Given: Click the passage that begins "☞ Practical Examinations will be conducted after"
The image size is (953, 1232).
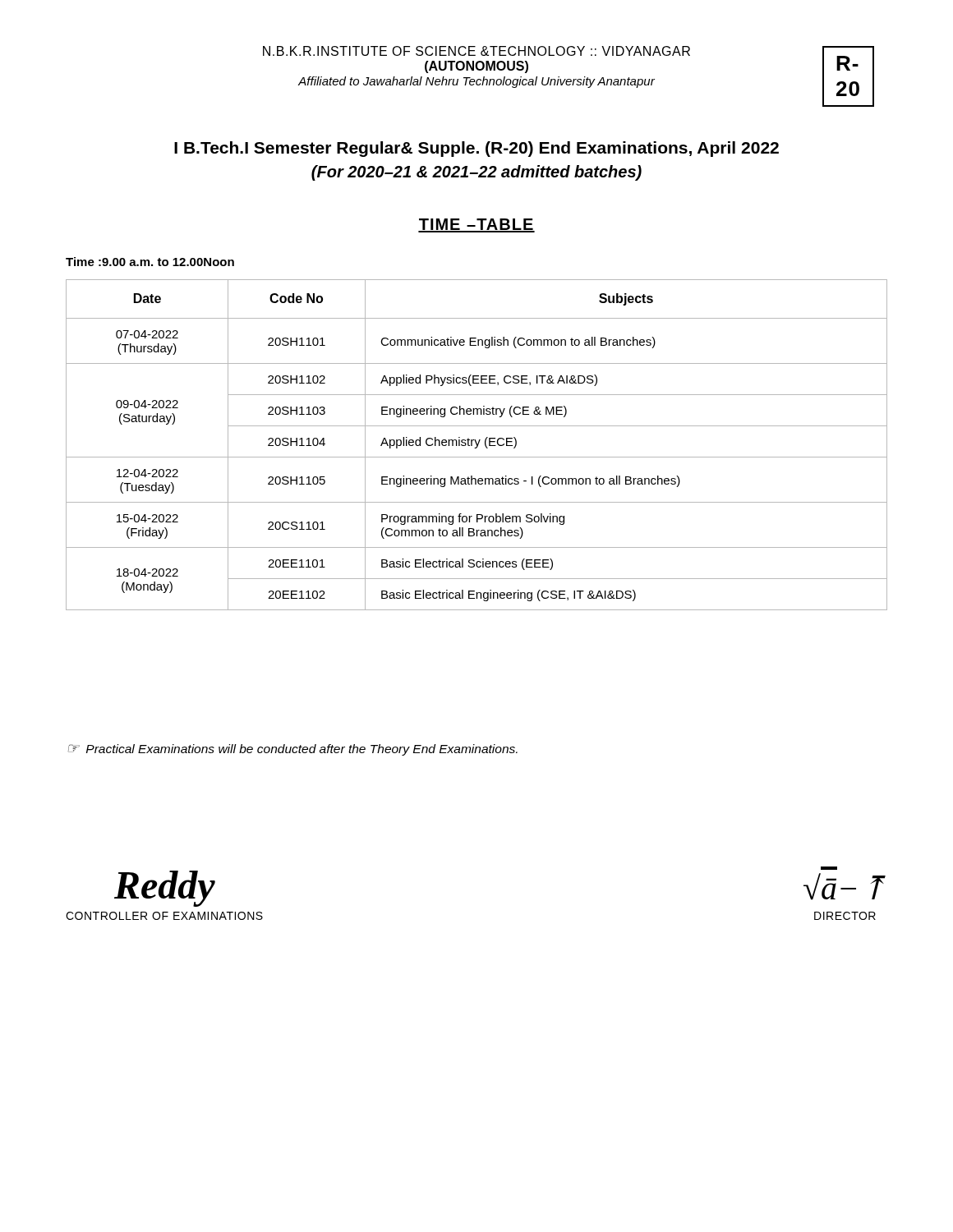Looking at the screenshot, I should (x=292, y=748).
